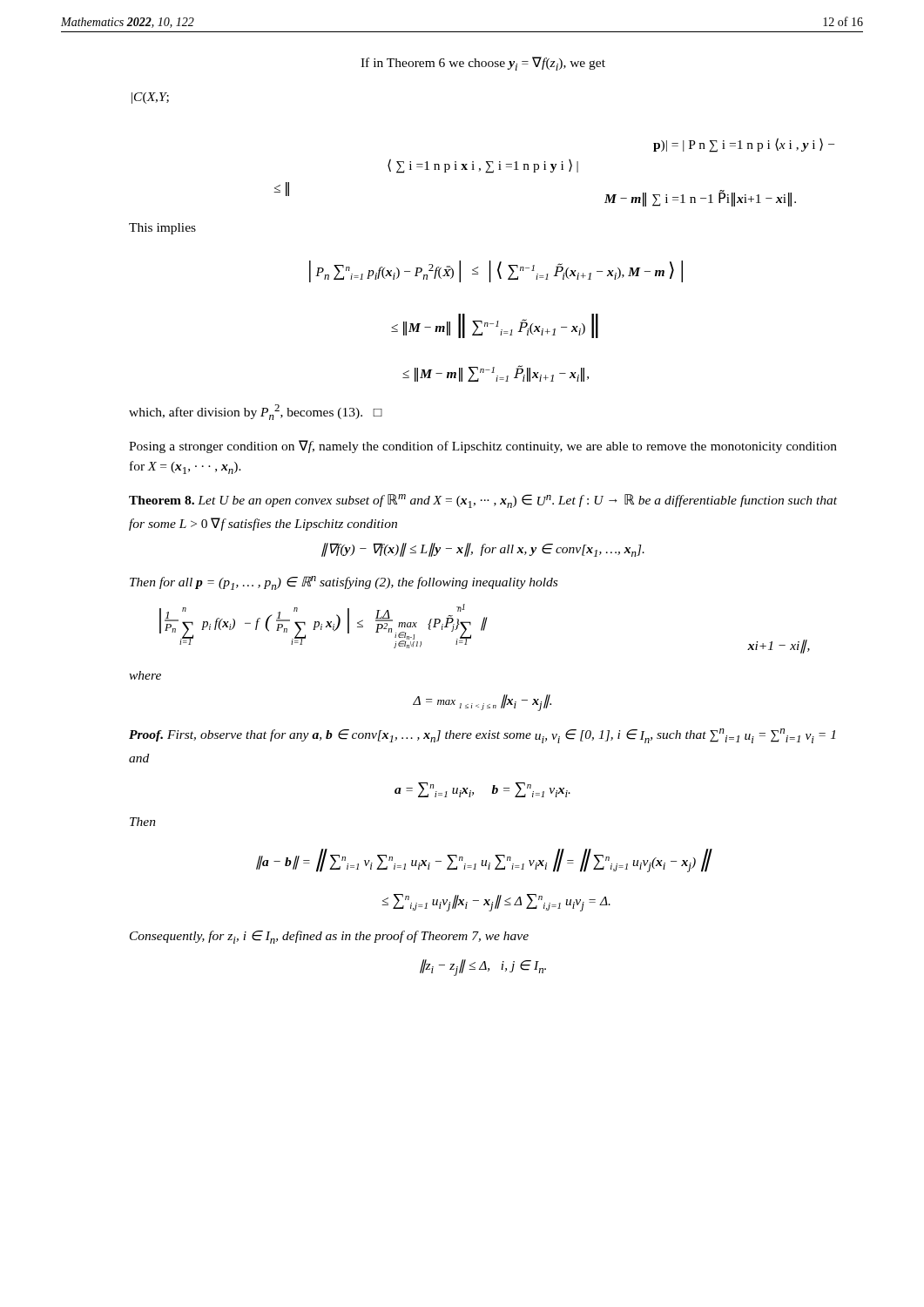The width and height of the screenshot is (924, 1307).
Task: Where is the passage that starts "Then for all p = (p1, … ,"?
Action: coord(343,581)
